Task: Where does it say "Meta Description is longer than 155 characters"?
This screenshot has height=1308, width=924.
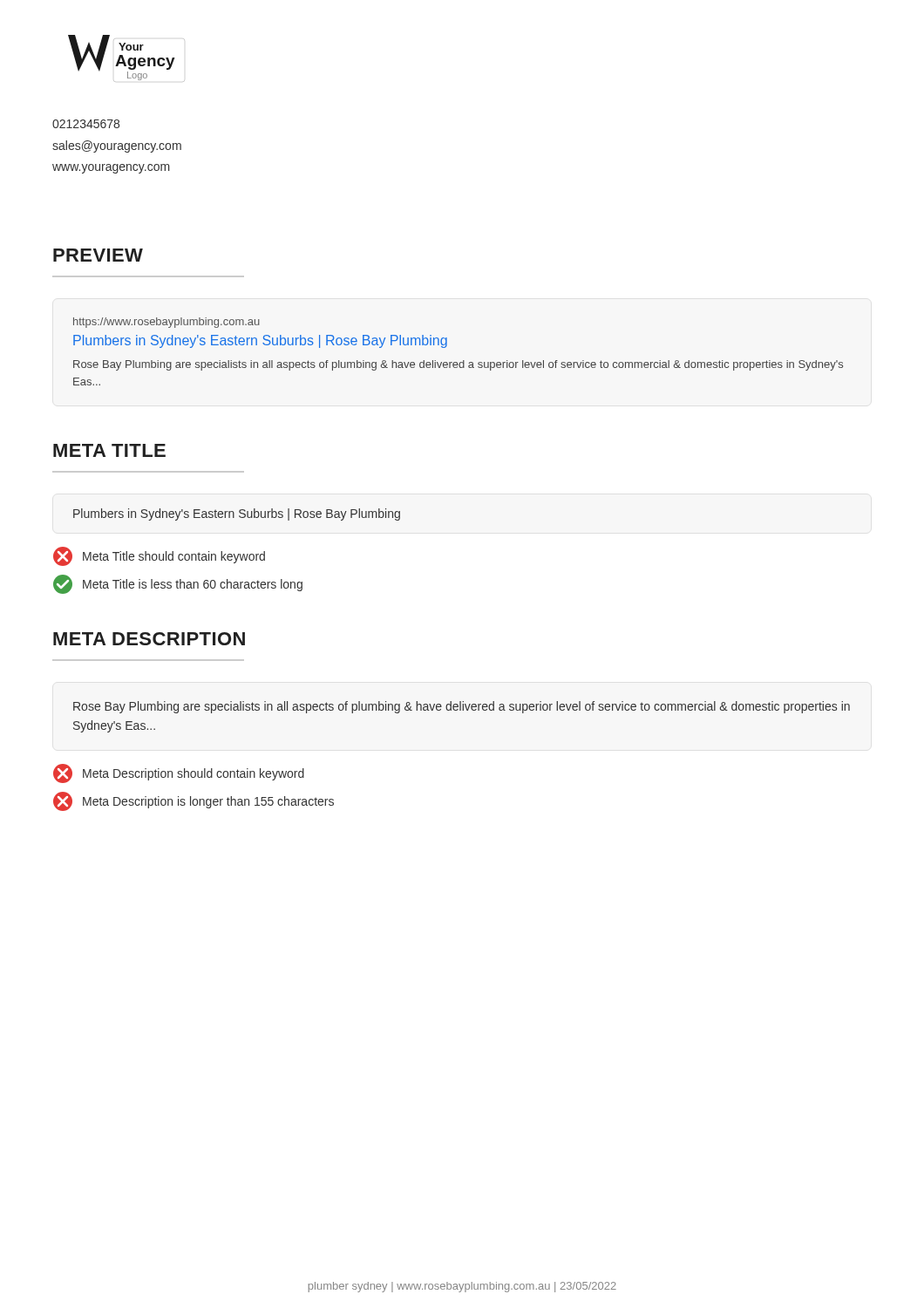Action: 193,801
